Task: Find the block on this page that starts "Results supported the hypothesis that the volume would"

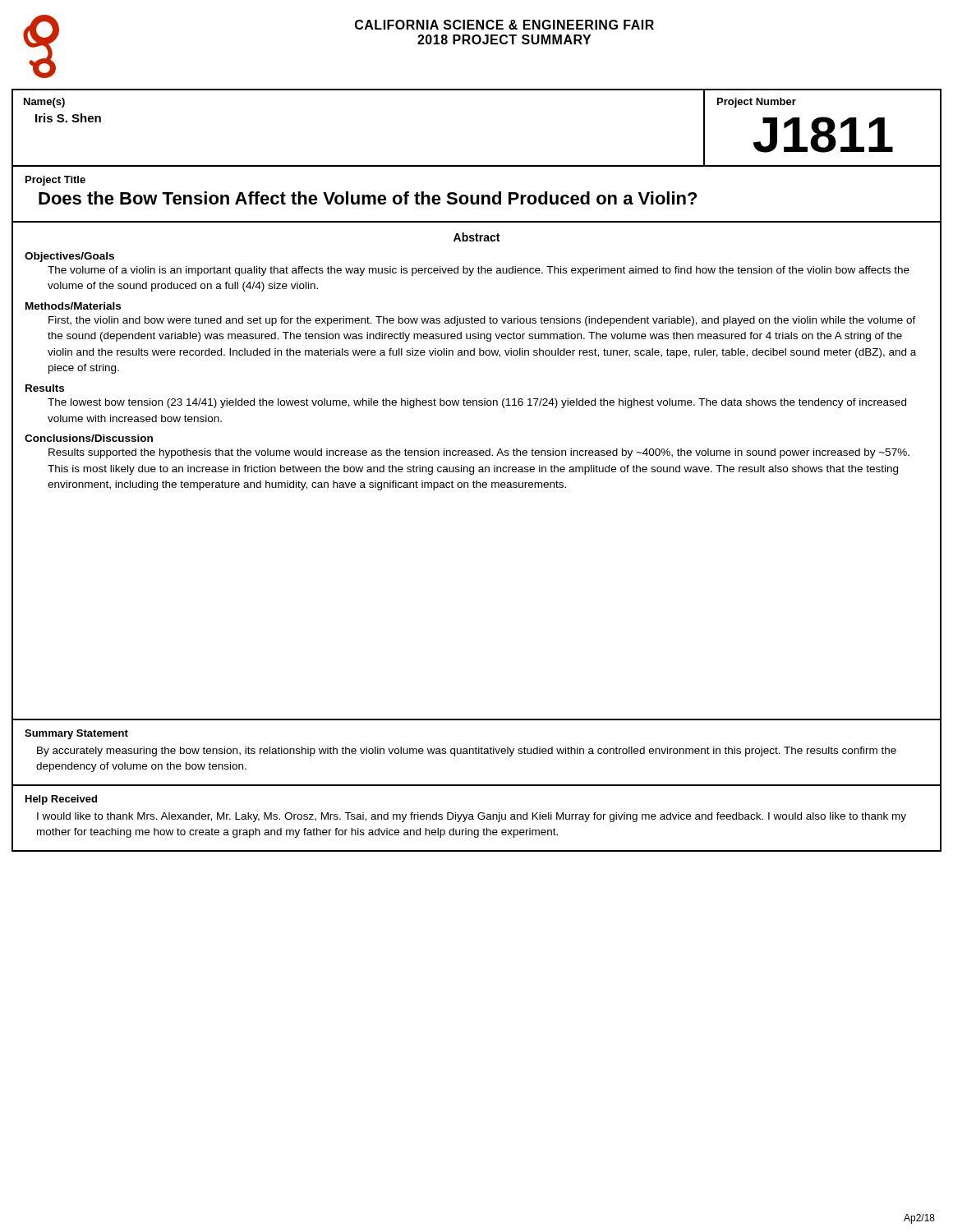Action: (x=479, y=468)
